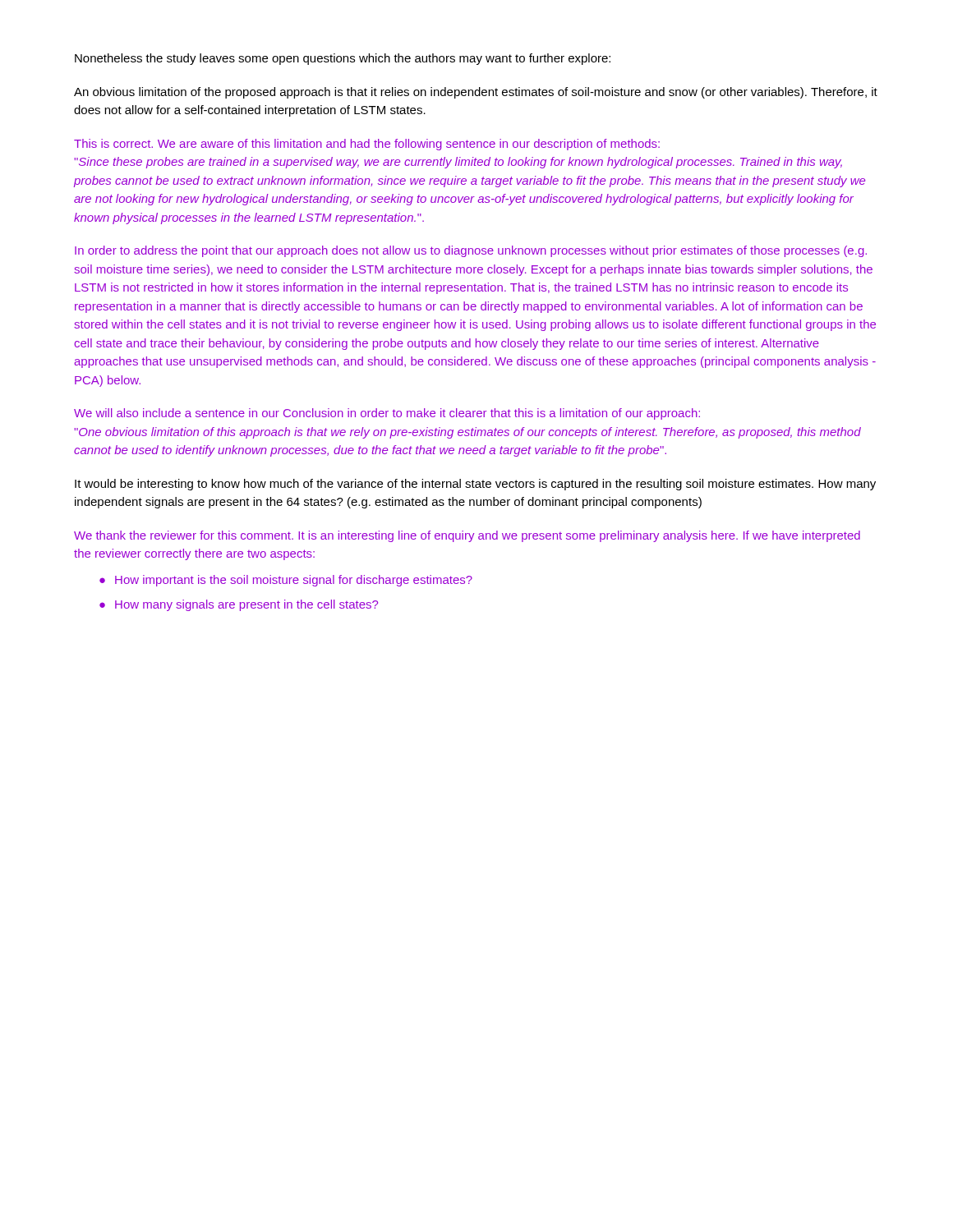Click on the block starting "How important is the soil moisture"

pos(293,579)
